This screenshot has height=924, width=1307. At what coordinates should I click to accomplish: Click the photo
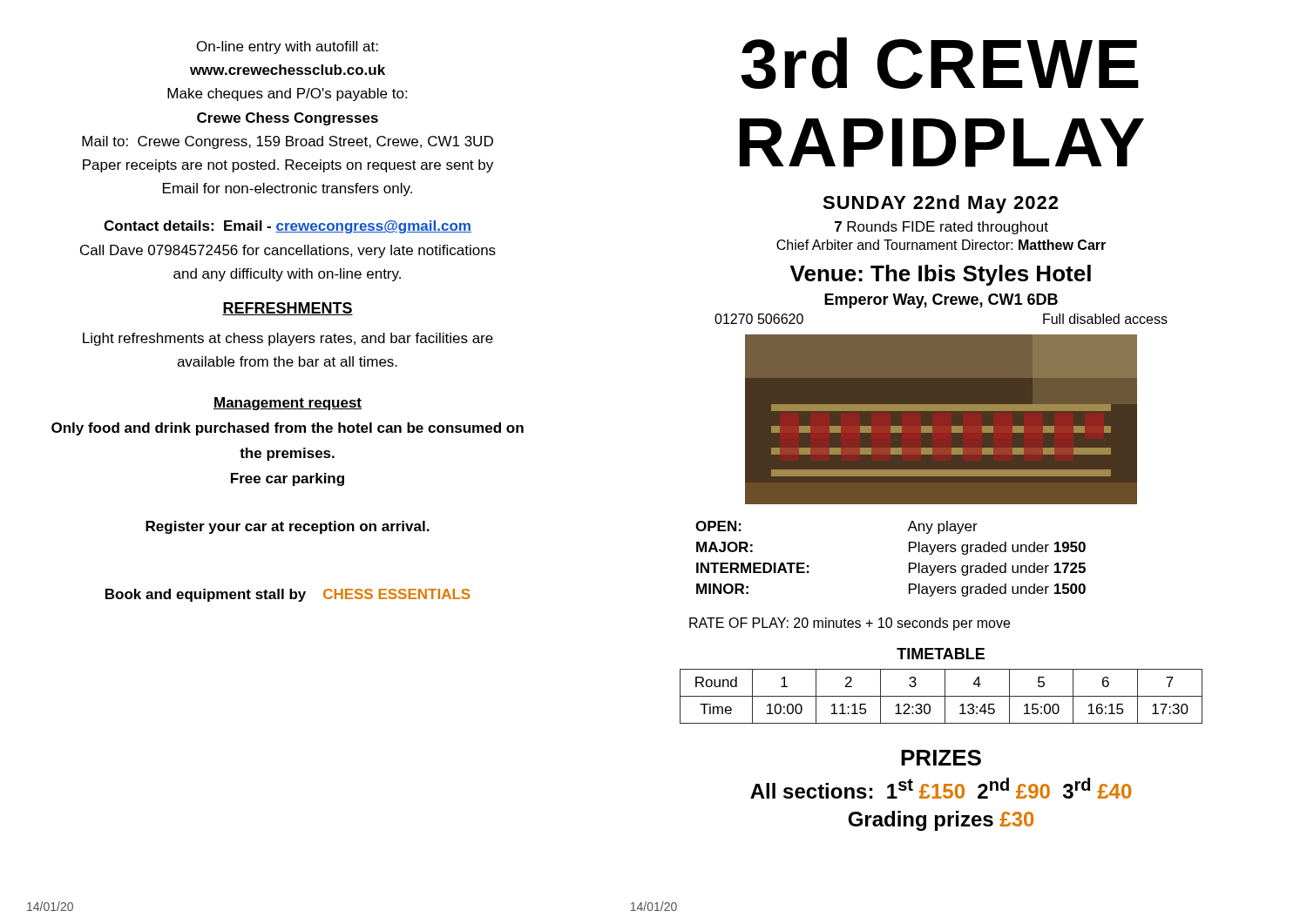pos(941,419)
